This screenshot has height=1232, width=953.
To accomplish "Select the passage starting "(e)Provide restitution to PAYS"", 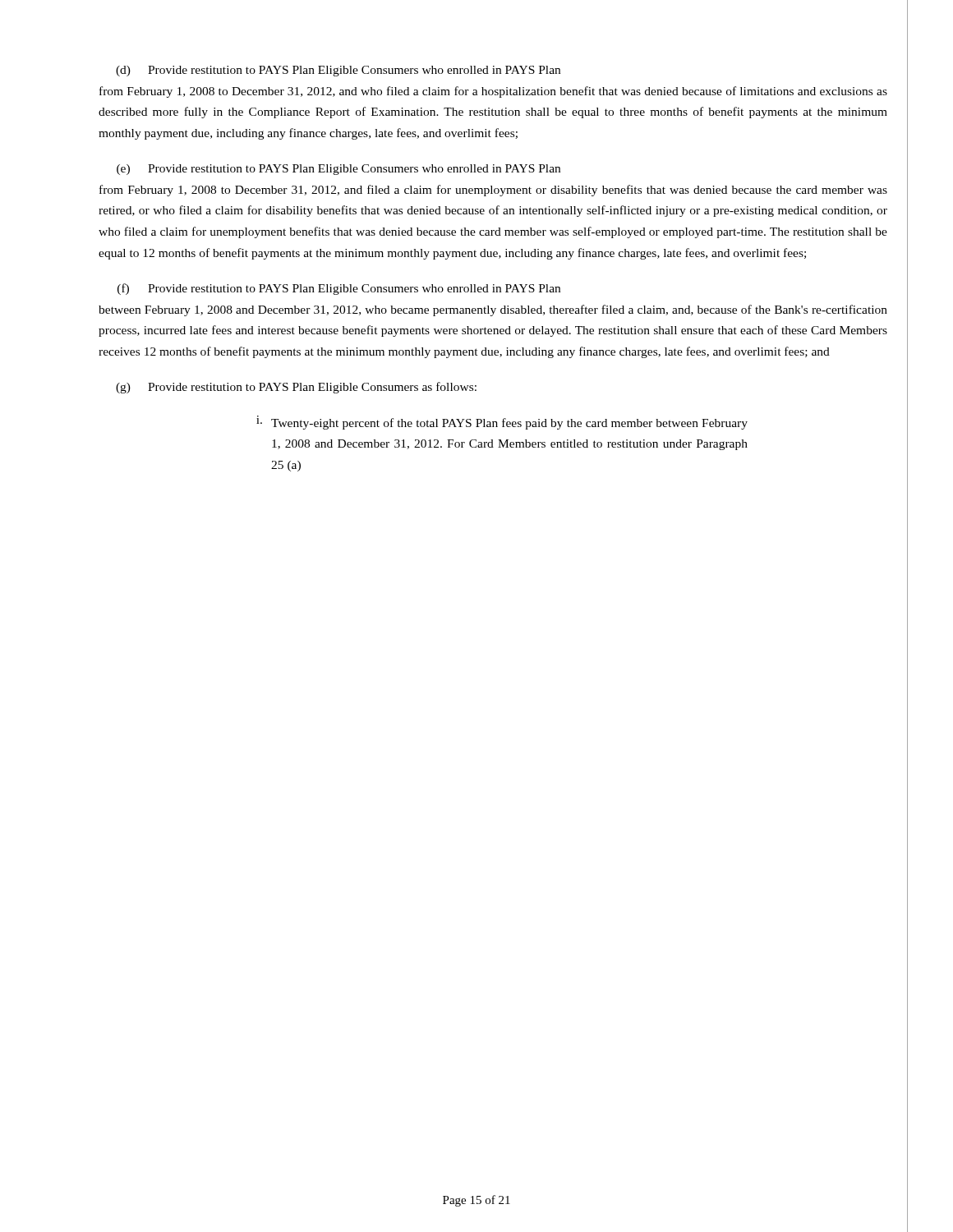I will point(493,210).
